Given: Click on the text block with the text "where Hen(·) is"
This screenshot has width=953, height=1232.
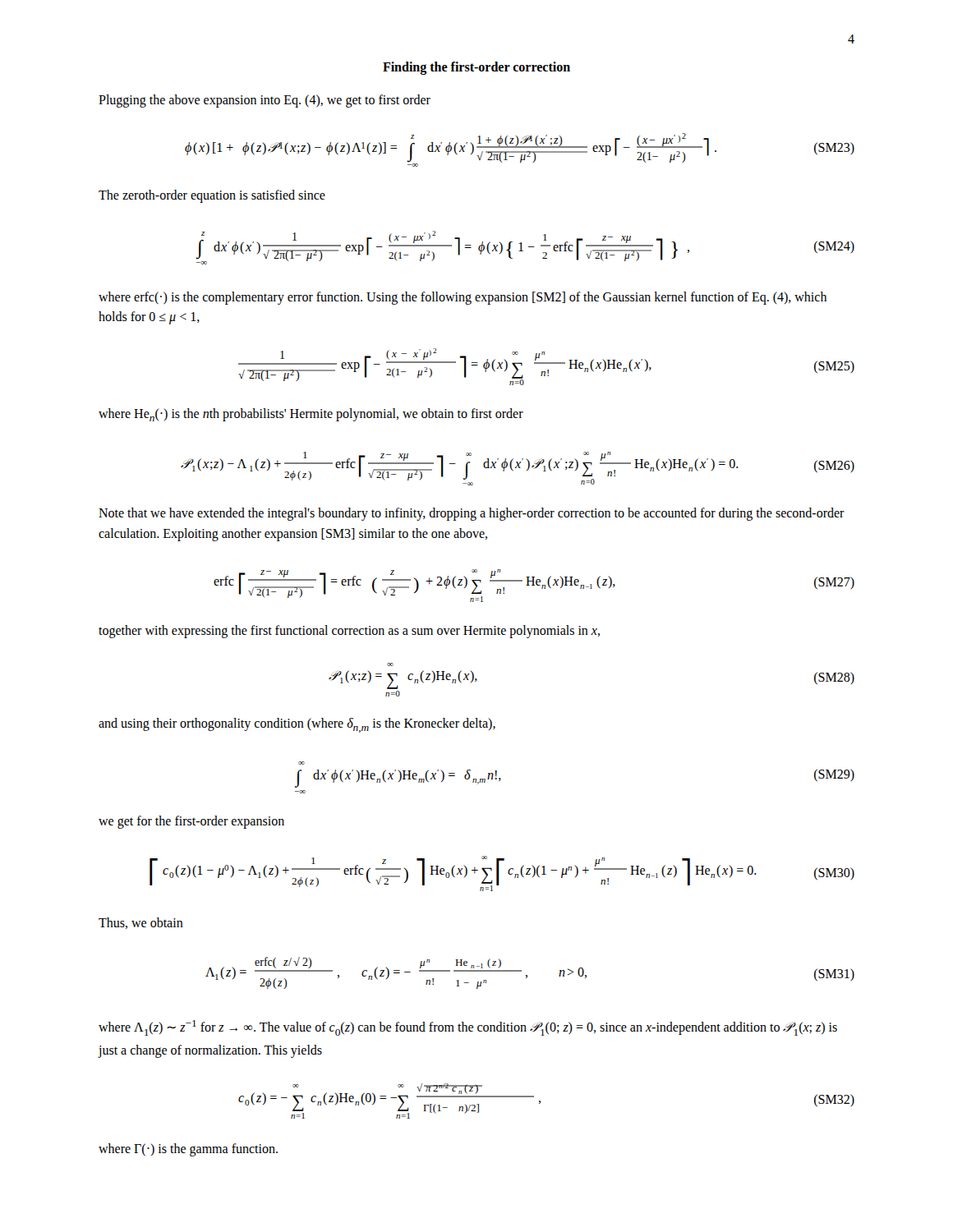Looking at the screenshot, I should click(311, 415).
